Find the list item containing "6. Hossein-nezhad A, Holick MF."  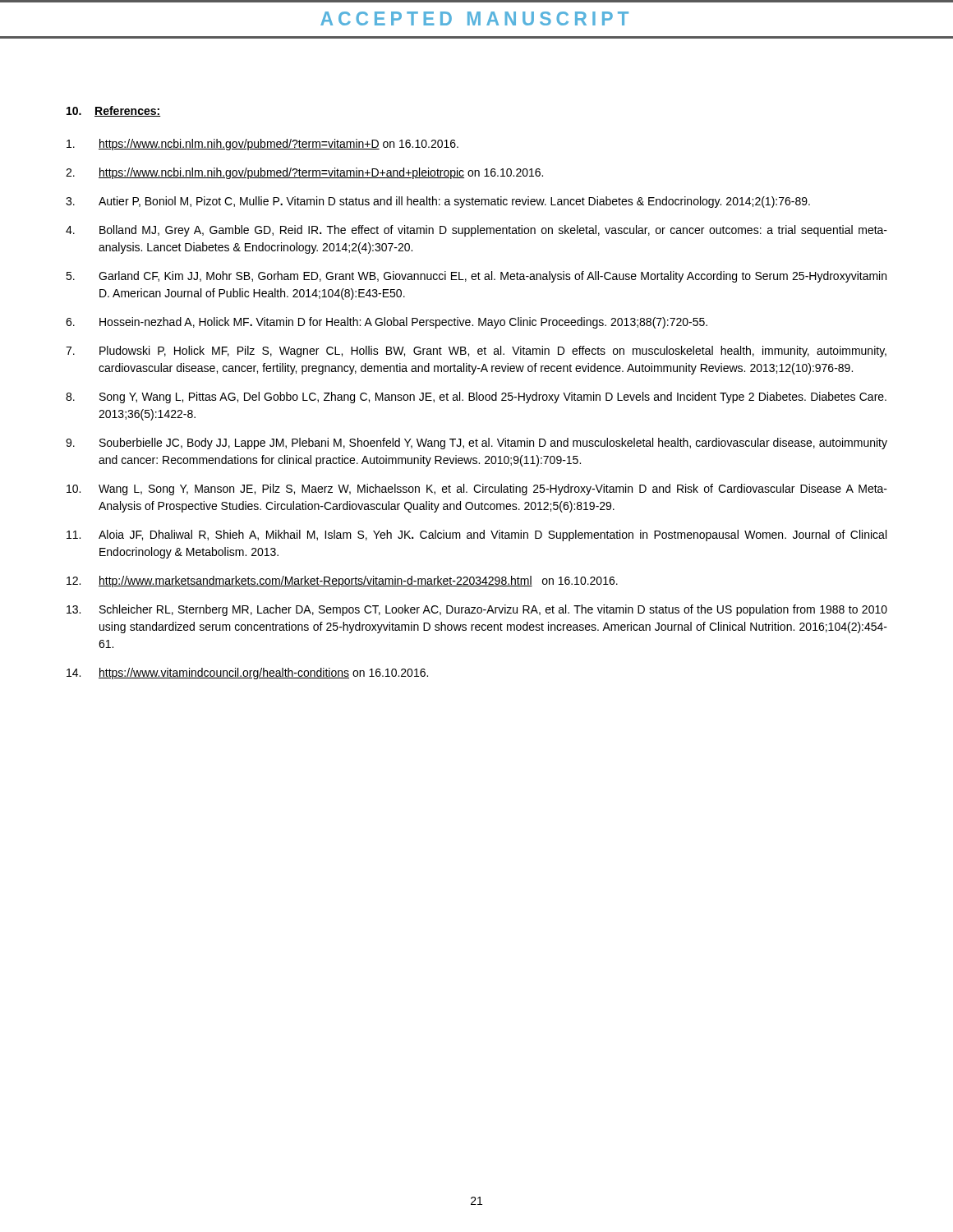coord(476,322)
